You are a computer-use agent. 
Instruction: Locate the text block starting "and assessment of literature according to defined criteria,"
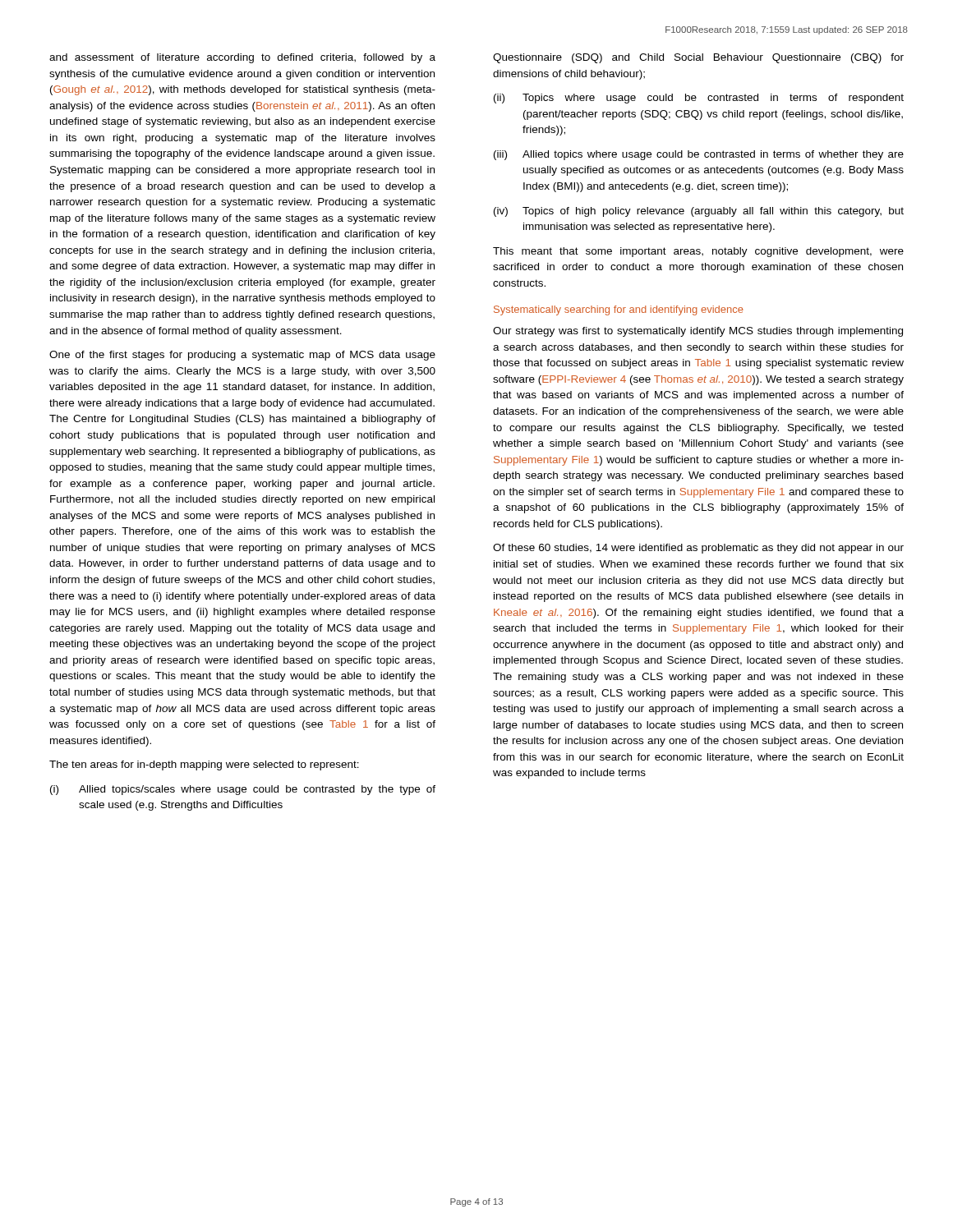[x=242, y=194]
